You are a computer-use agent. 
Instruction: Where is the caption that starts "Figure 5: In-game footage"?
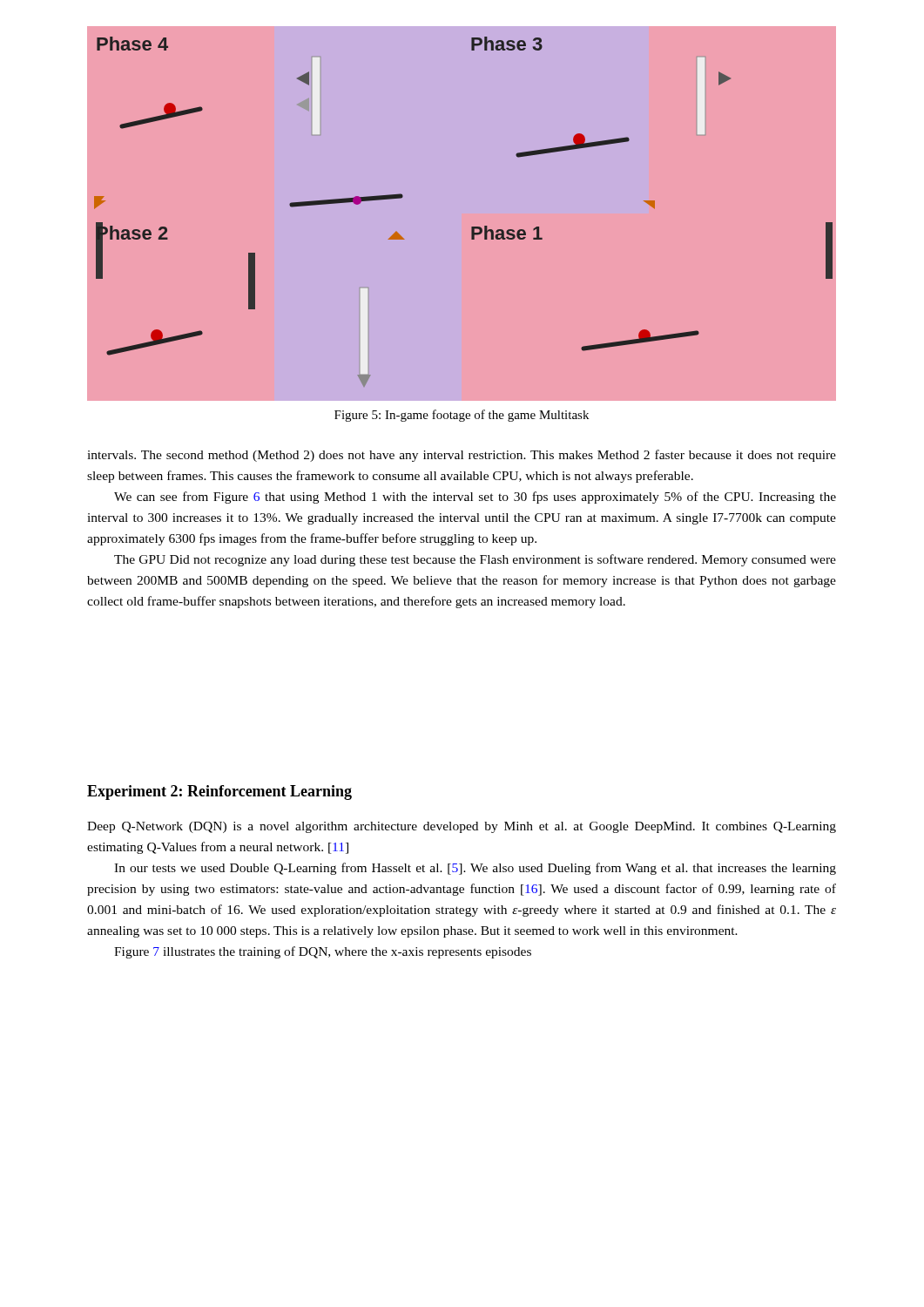462,415
